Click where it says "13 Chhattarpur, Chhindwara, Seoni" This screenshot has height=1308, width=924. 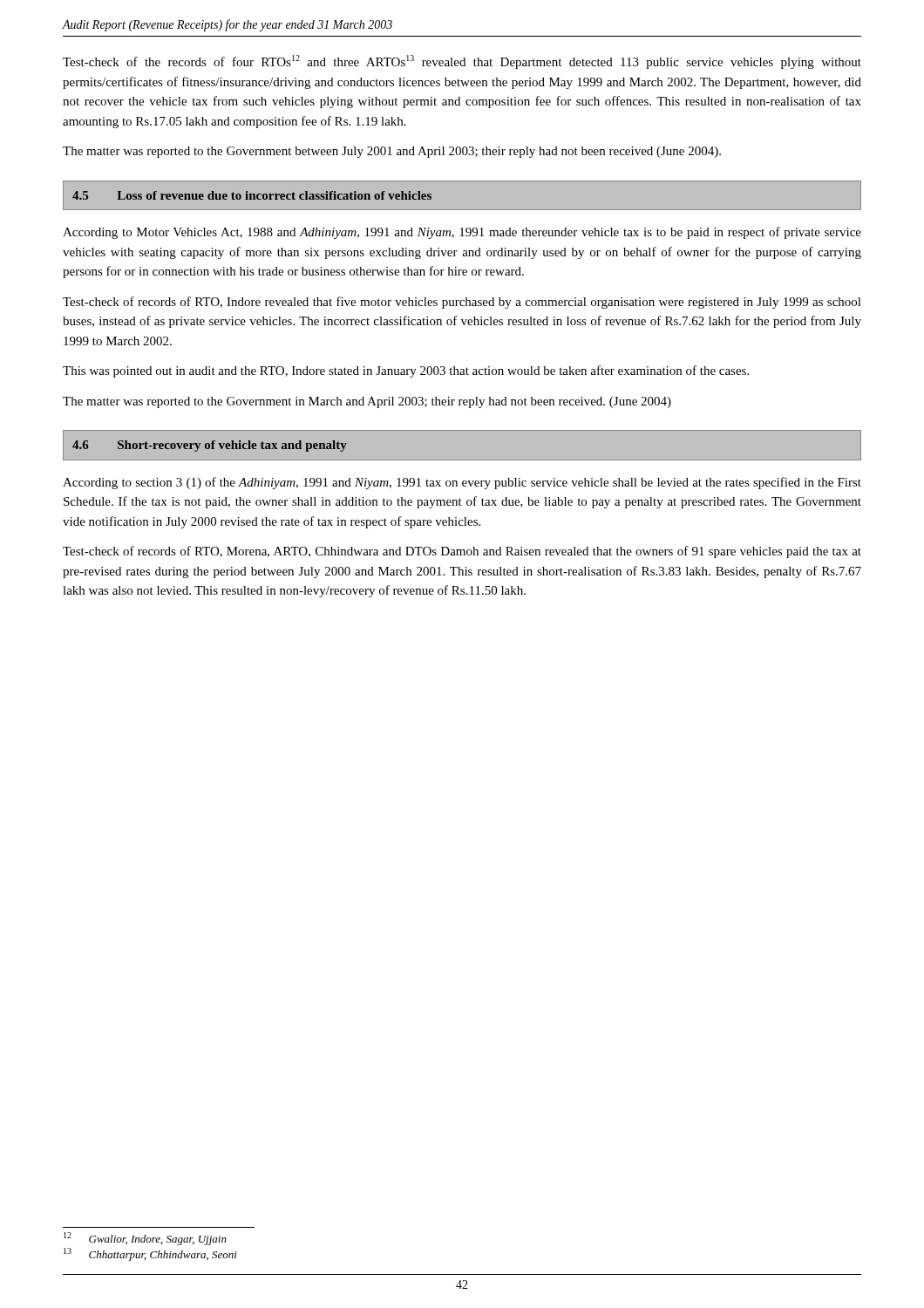point(150,1254)
